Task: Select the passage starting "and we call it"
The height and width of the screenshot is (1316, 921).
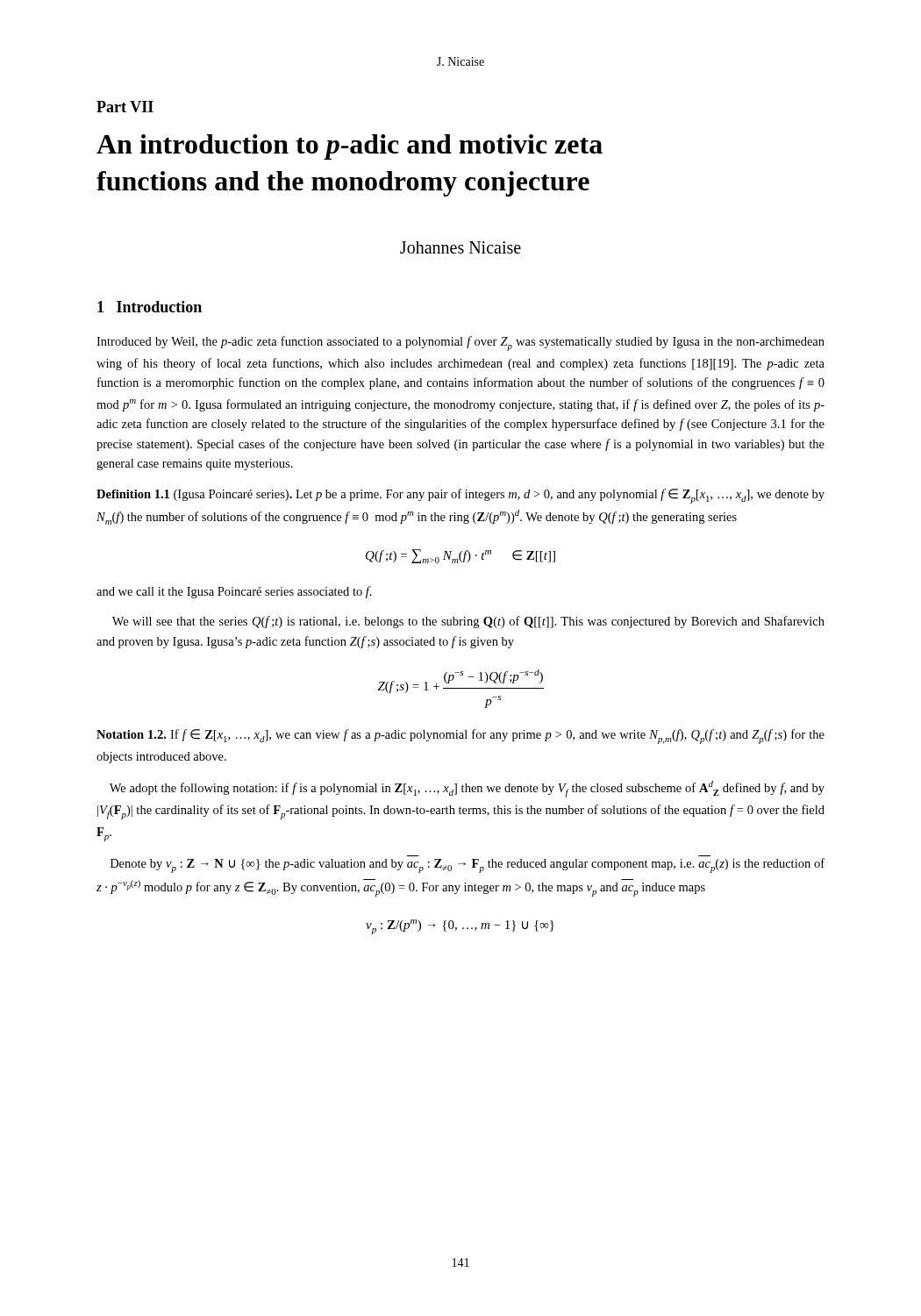Action: click(234, 591)
